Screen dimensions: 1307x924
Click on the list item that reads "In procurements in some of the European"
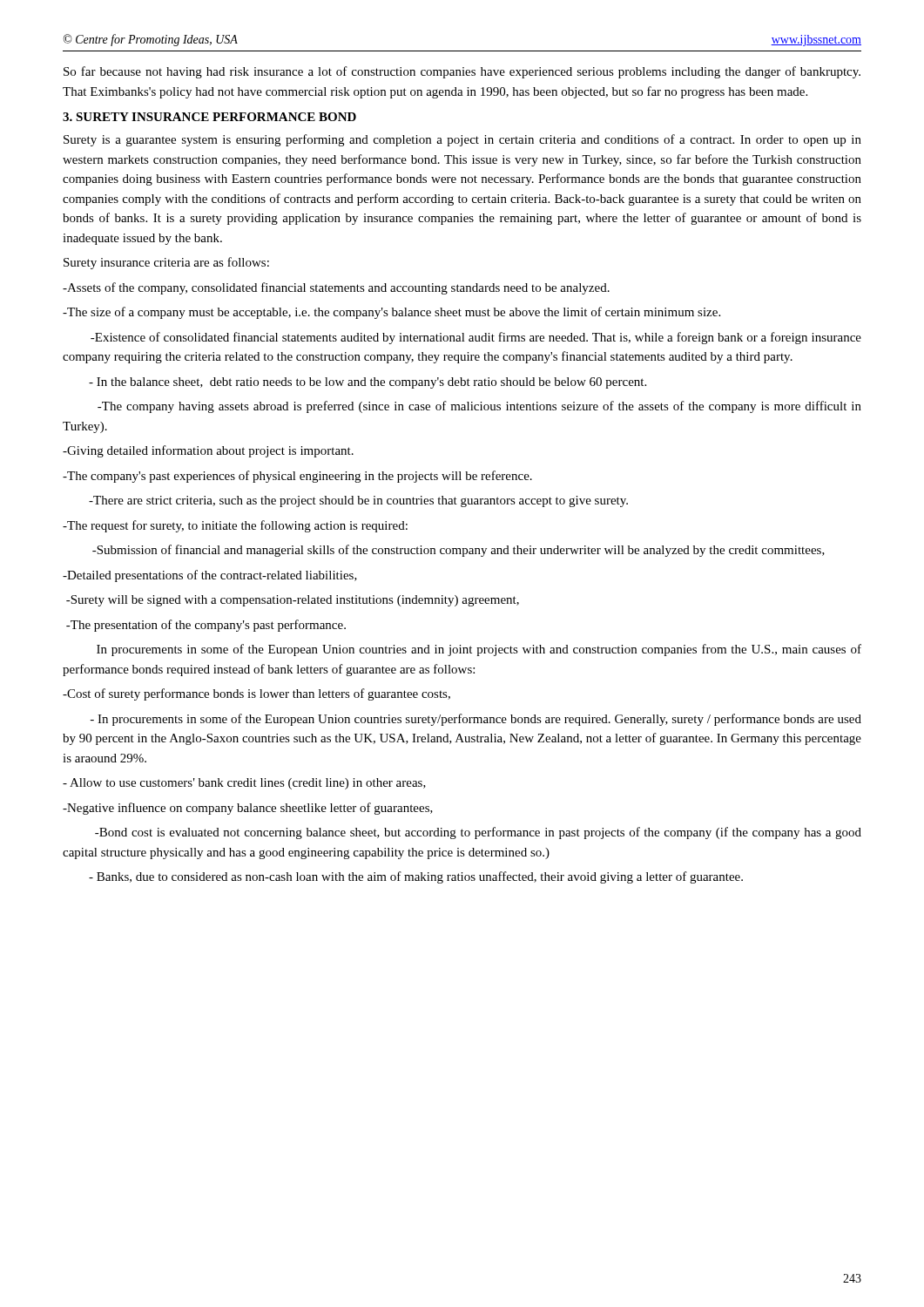tap(462, 738)
